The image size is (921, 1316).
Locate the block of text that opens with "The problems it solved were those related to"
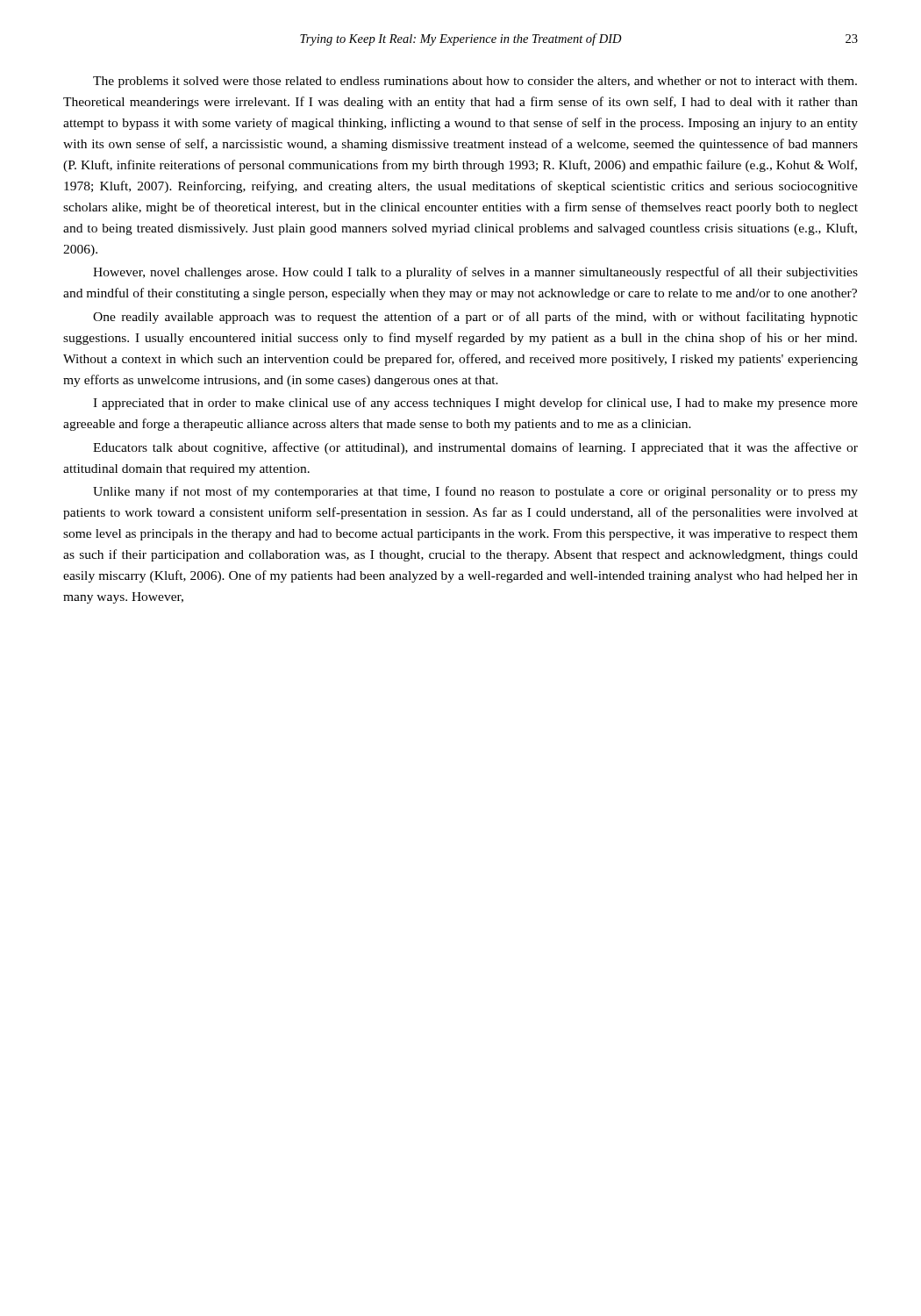[x=460, y=339]
